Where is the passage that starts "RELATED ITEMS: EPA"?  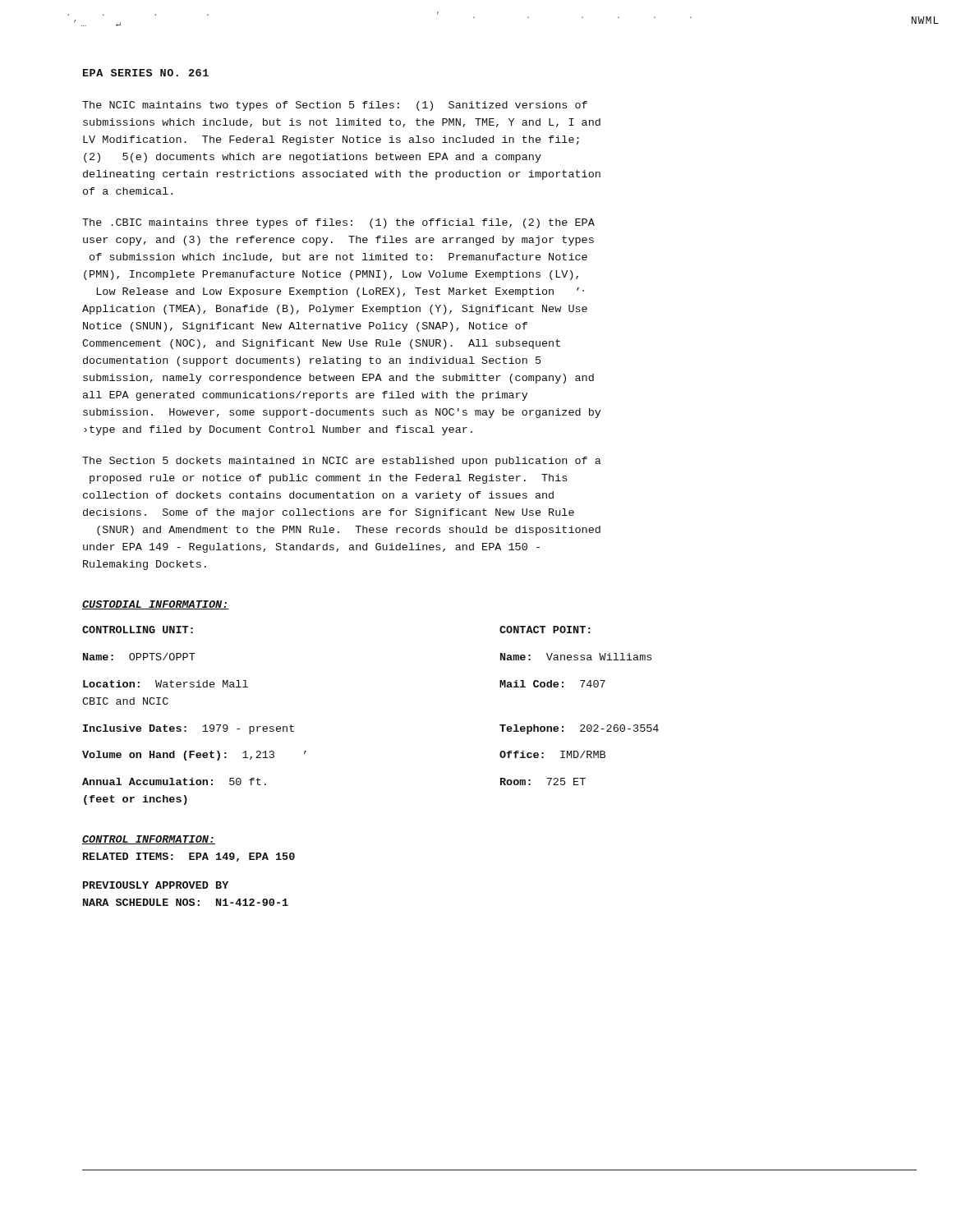coord(189,857)
